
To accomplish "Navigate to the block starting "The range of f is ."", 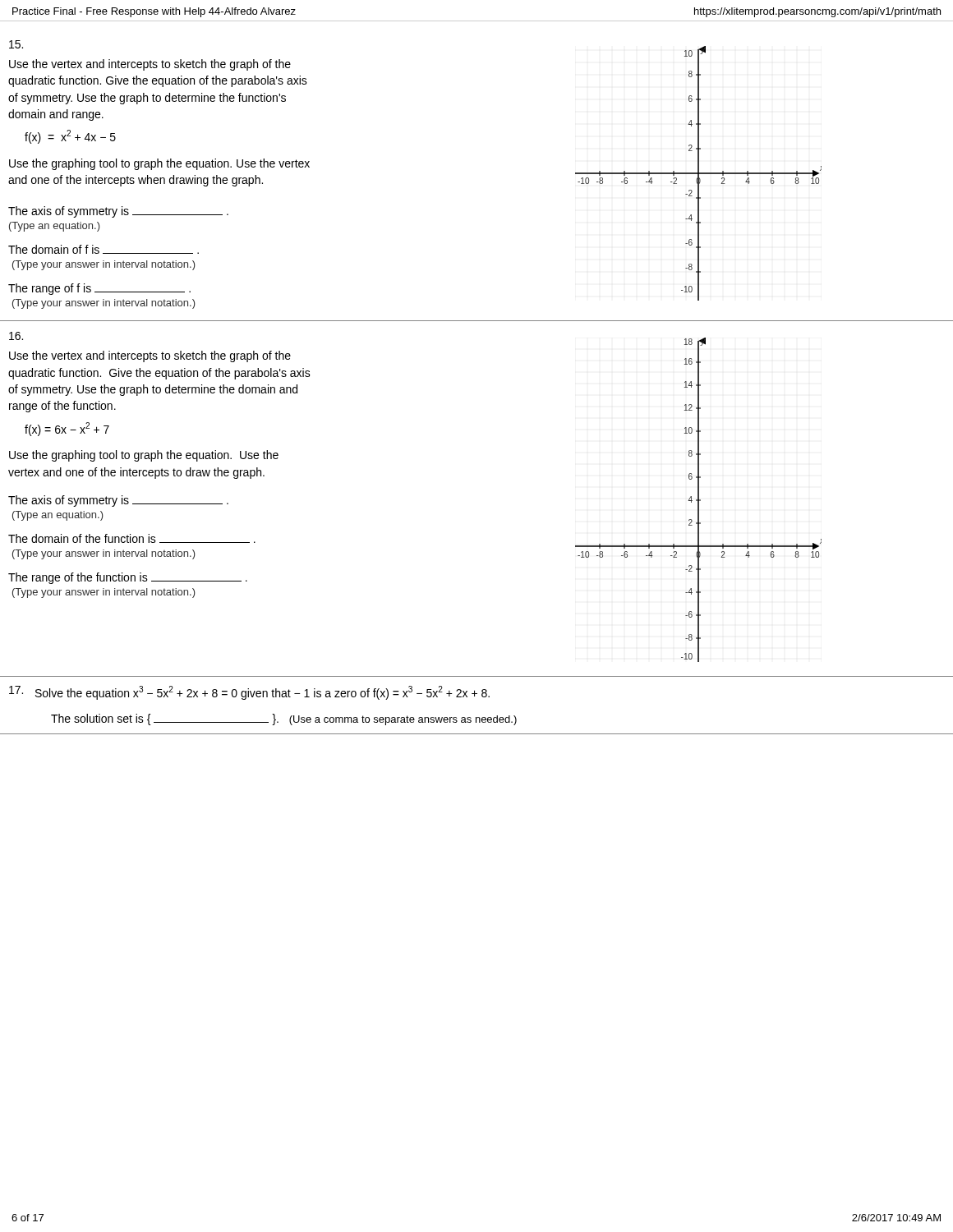I will click(x=100, y=287).
